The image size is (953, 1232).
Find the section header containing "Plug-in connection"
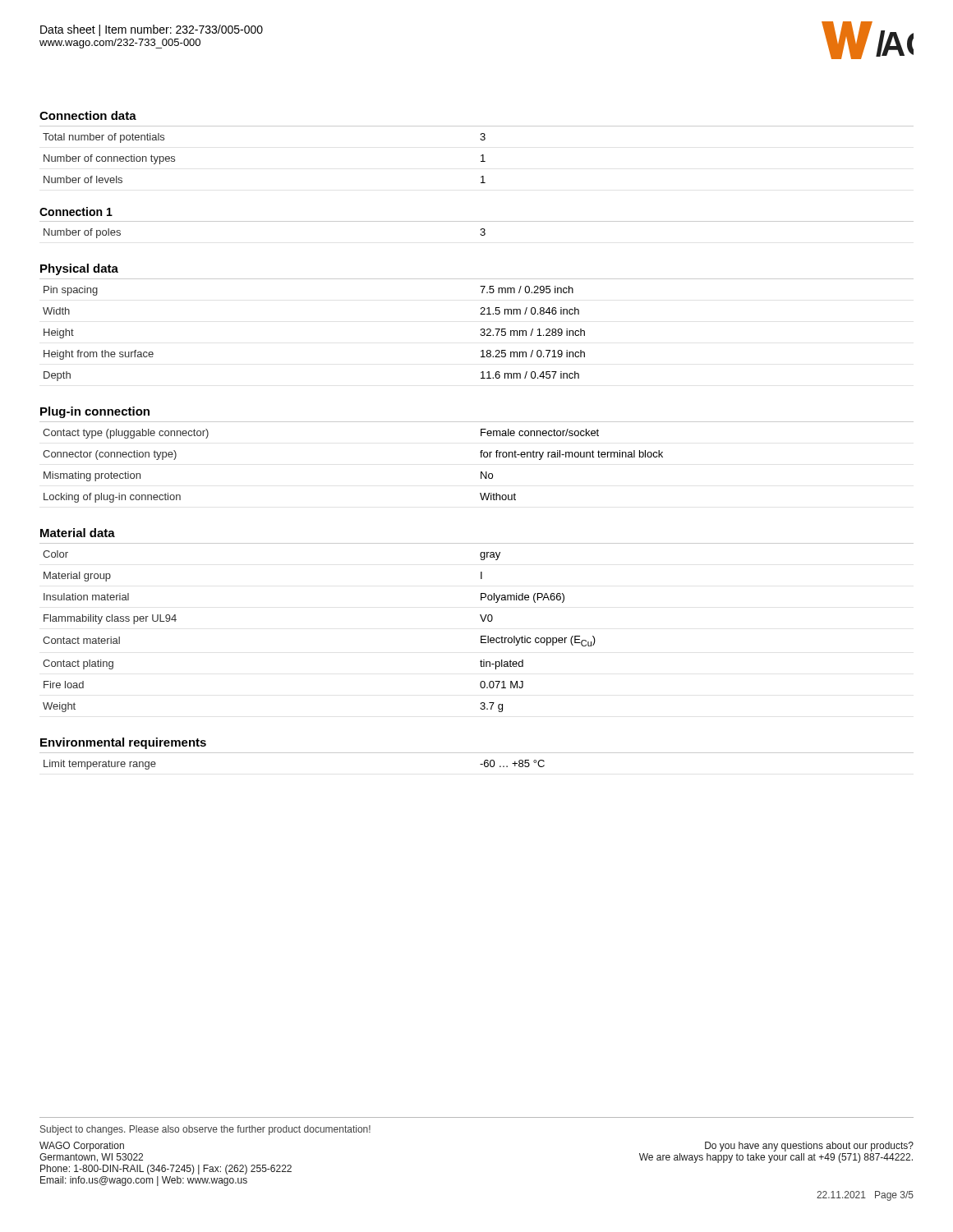tap(476, 413)
